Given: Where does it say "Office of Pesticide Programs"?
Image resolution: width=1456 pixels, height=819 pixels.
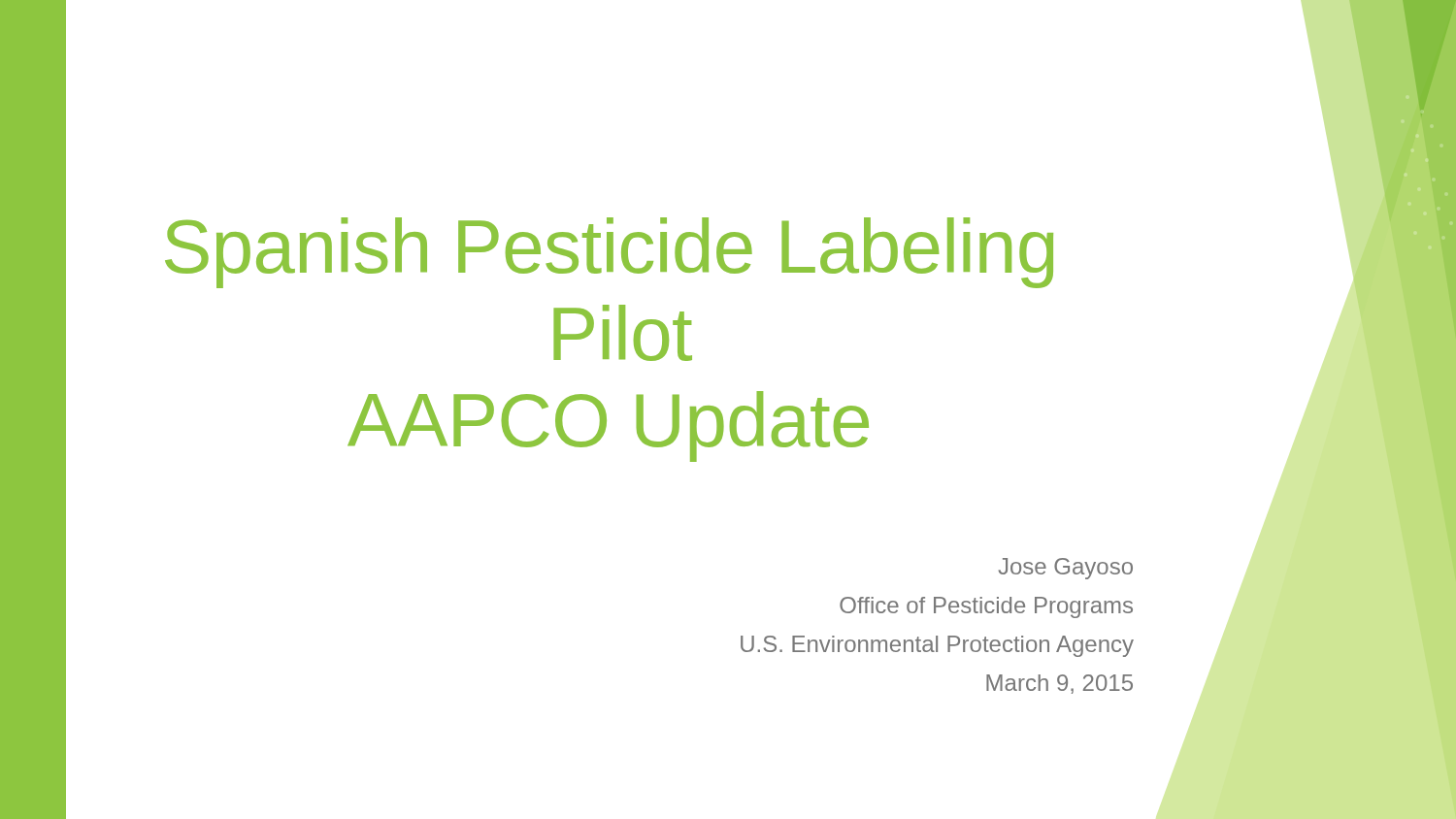Looking at the screenshot, I should pos(986,605).
